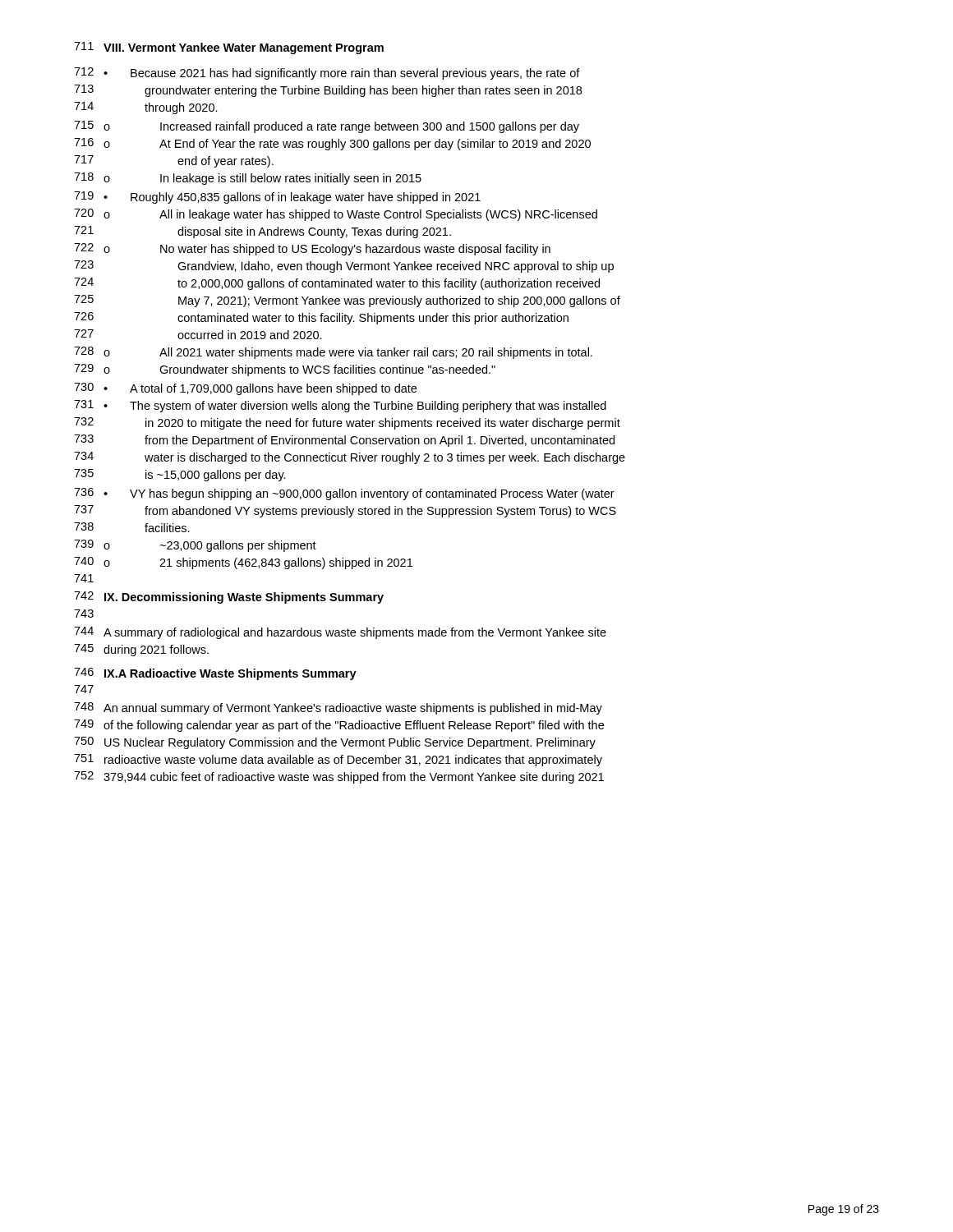Point to the block beginning "744 A summary of radiological and hazardous"
Screen dimensions: 1232x953
tap(476, 632)
